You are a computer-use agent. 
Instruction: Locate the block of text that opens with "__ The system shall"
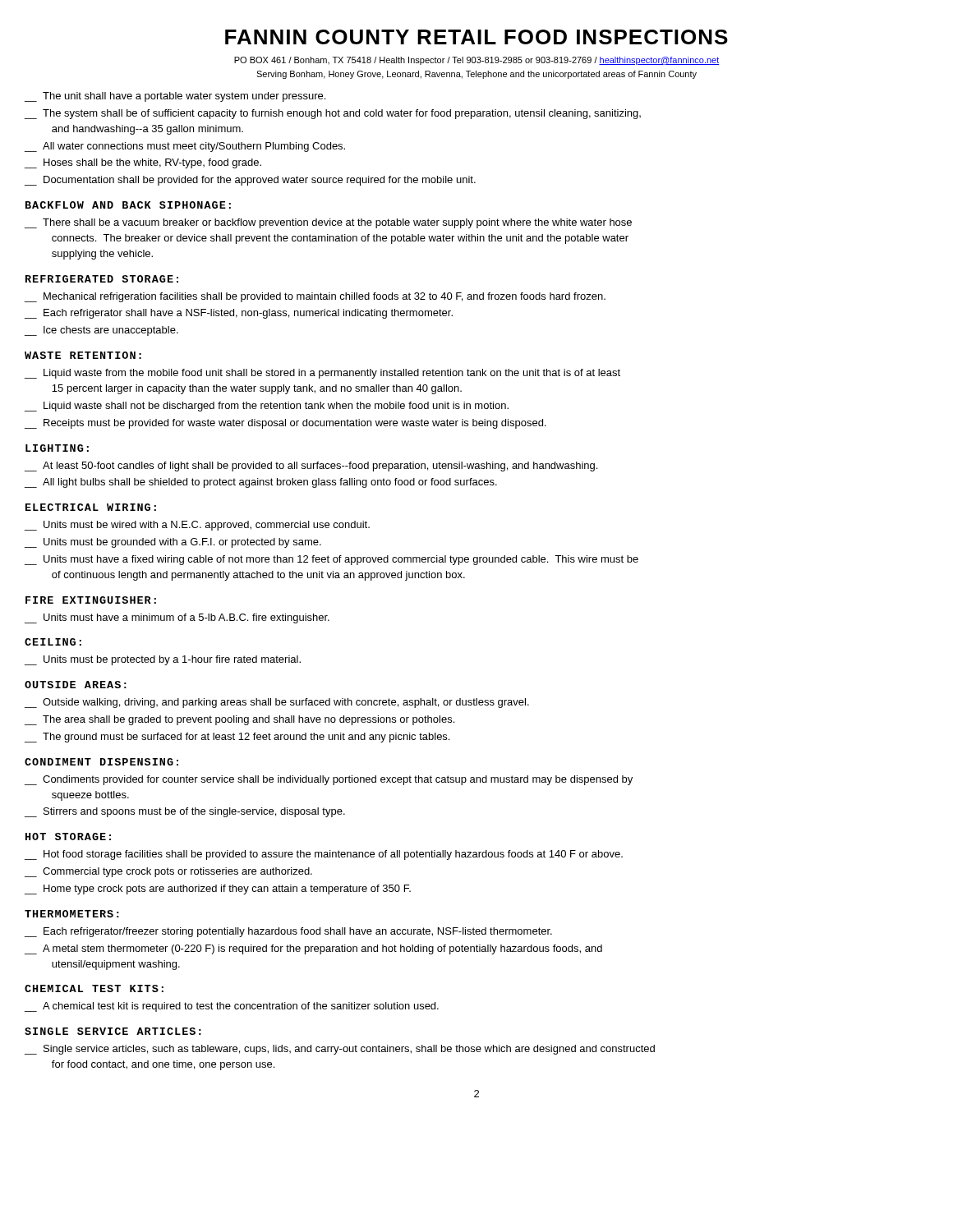click(476, 121)
